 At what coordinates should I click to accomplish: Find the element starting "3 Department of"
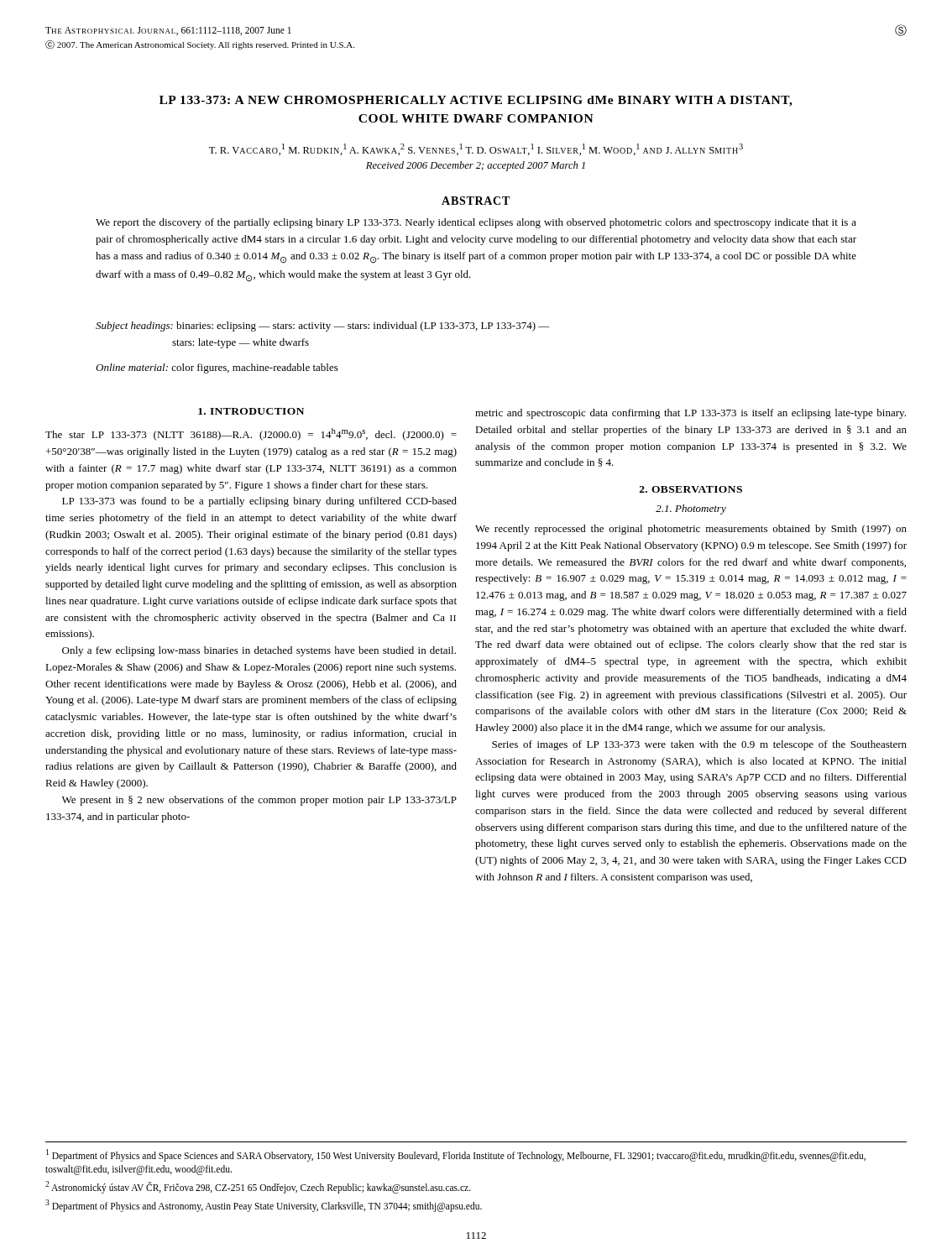coord(264,1204)
